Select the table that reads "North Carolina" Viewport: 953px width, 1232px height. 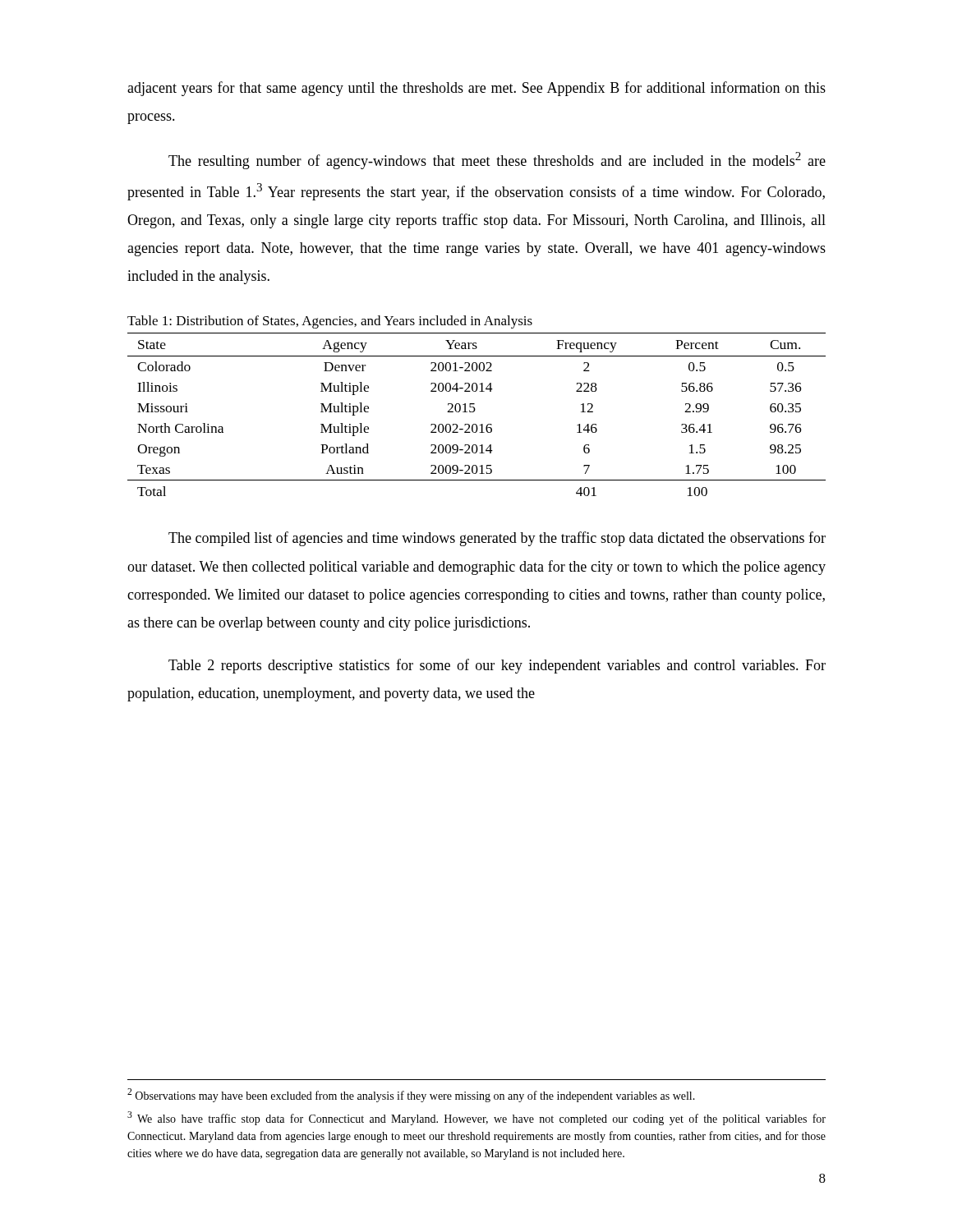[x=476, y=418]
